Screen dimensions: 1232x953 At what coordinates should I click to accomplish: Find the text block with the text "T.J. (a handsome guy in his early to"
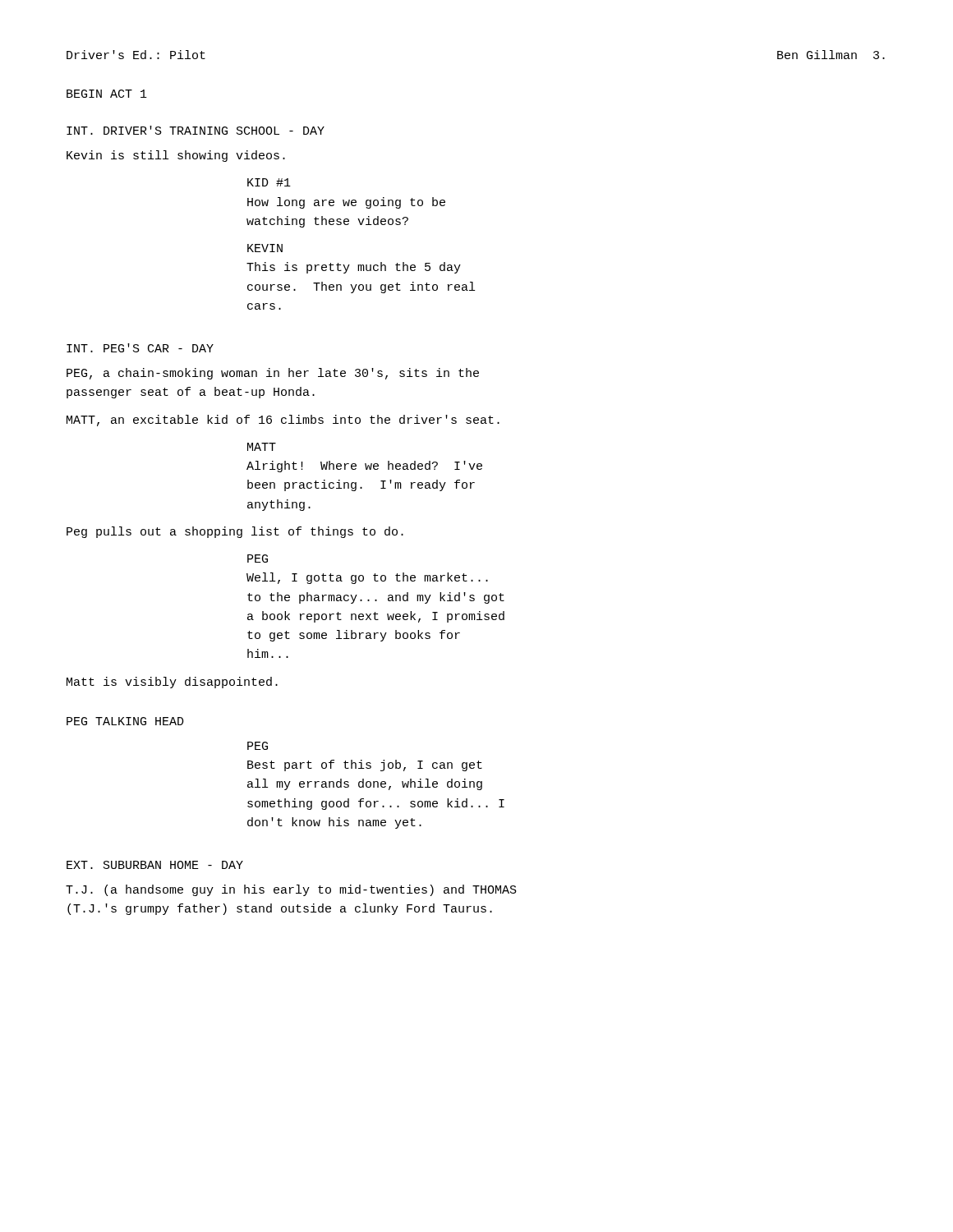291,900
